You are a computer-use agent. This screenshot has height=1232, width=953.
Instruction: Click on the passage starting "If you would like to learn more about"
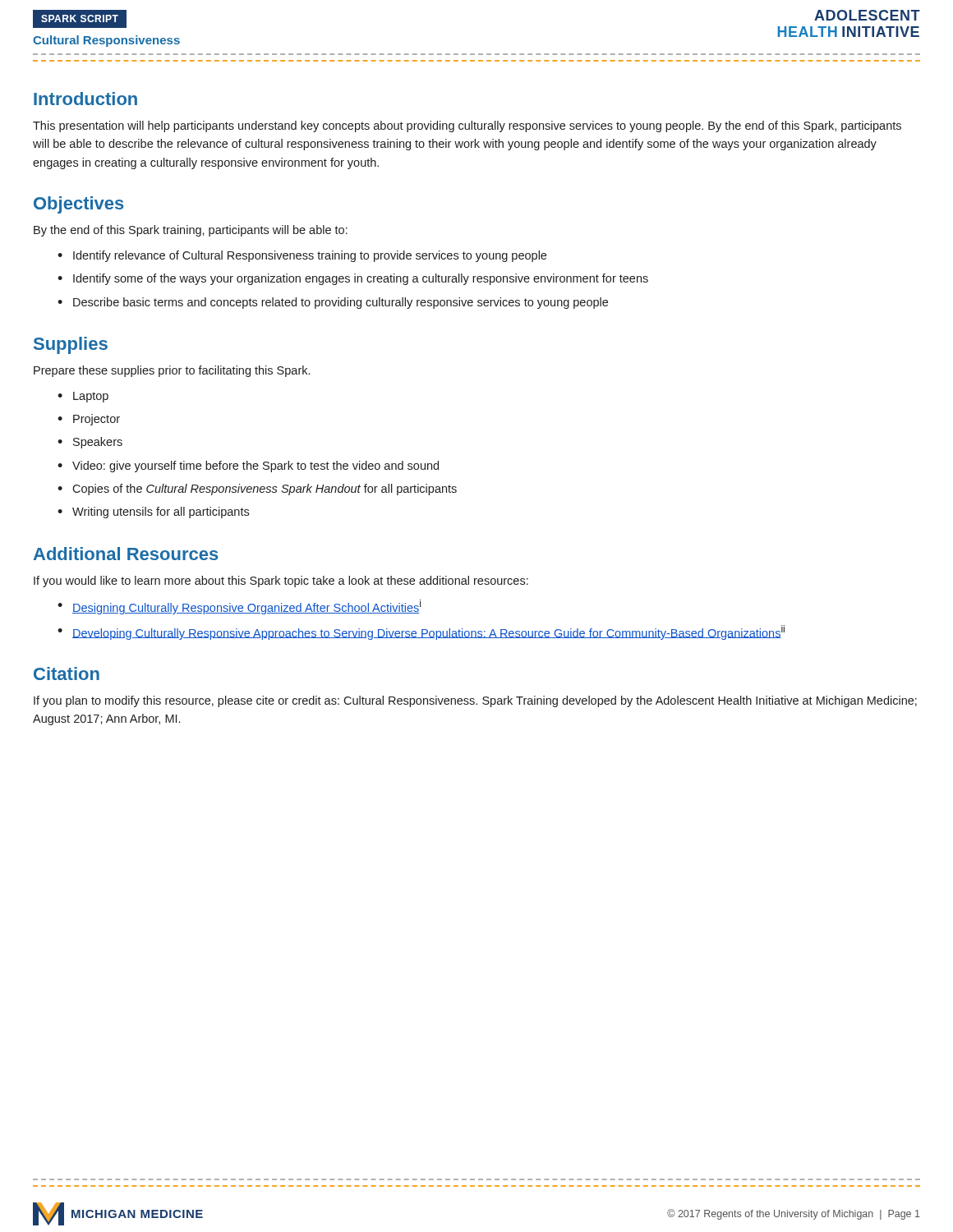click(x=476, y=581)
